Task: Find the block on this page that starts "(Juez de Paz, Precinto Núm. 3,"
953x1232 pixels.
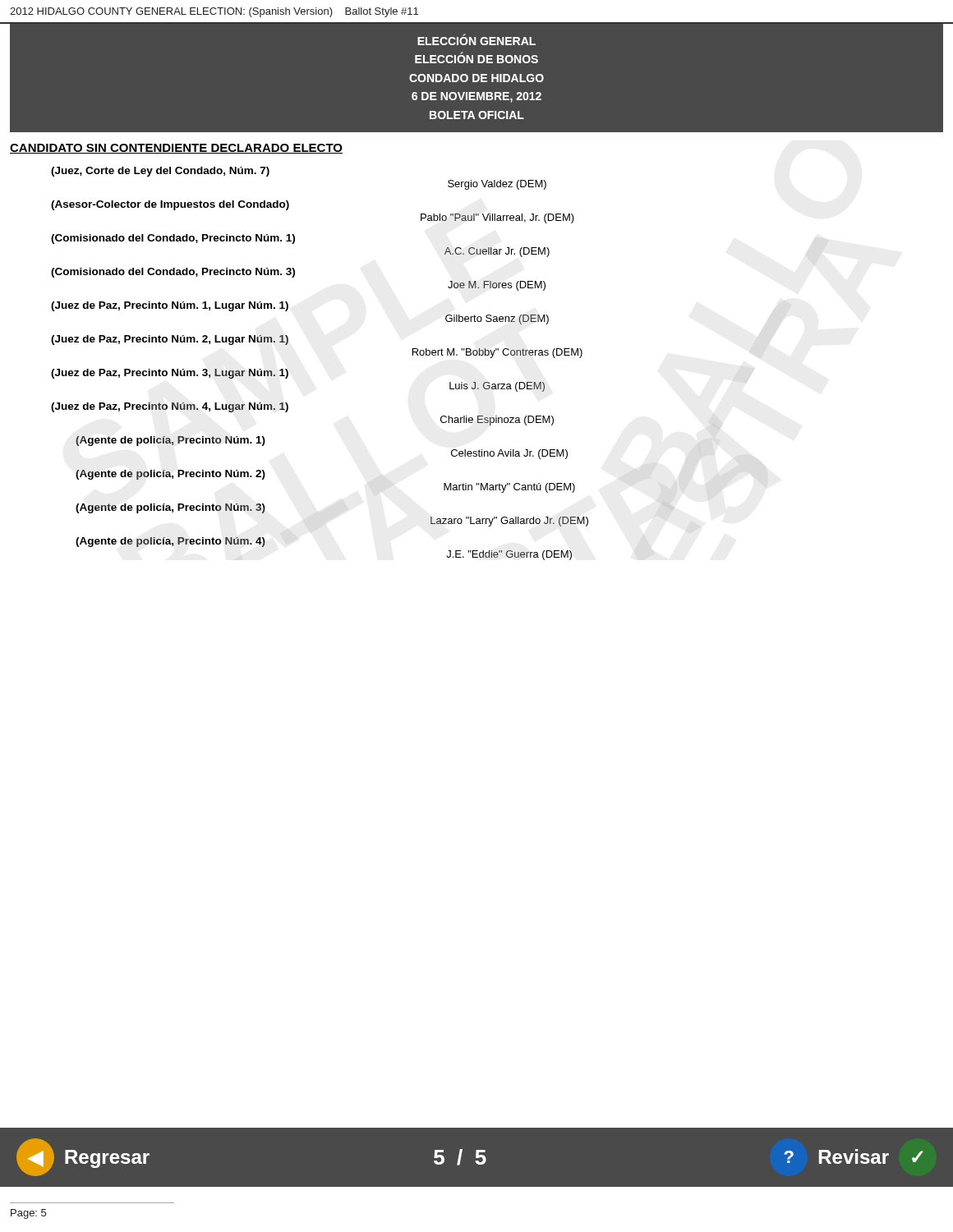Action: [x=497, y=379]
